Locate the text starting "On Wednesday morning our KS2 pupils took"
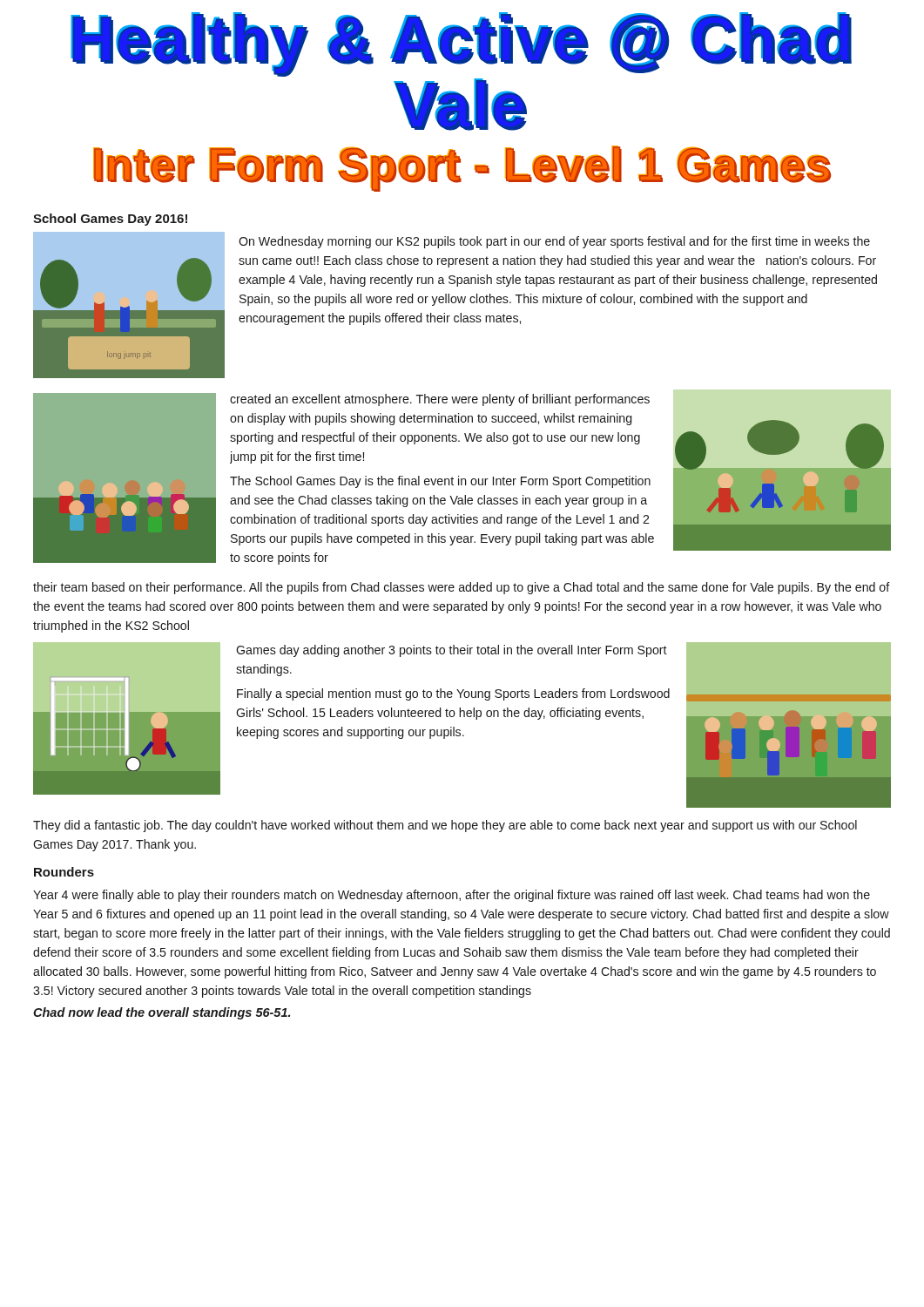Screen dimensions: 1307x924 [558, 280]
